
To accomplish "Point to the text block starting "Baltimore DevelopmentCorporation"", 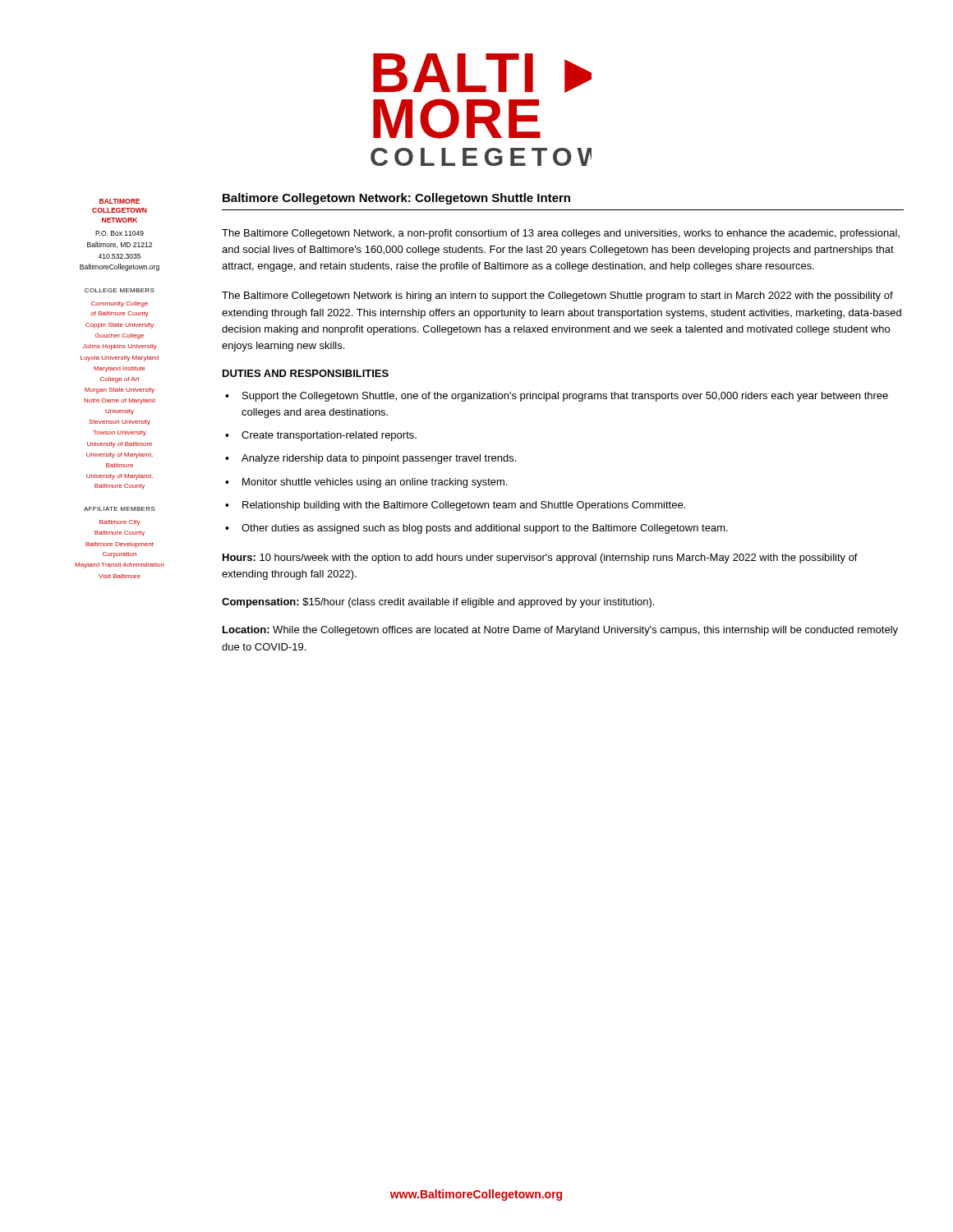I will [x=120, y=549].
